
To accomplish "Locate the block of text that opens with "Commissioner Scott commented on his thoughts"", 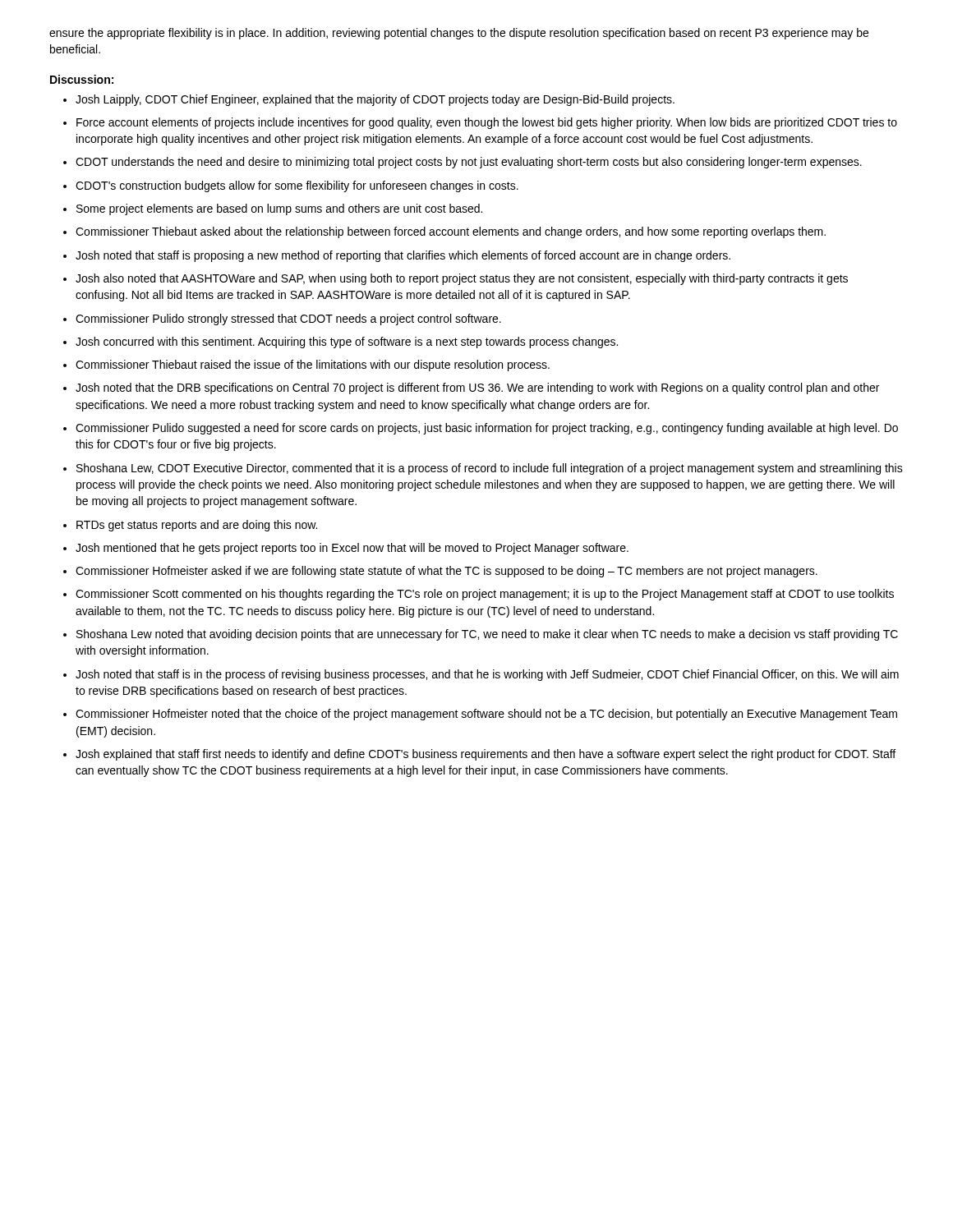I will click(485, 602).
